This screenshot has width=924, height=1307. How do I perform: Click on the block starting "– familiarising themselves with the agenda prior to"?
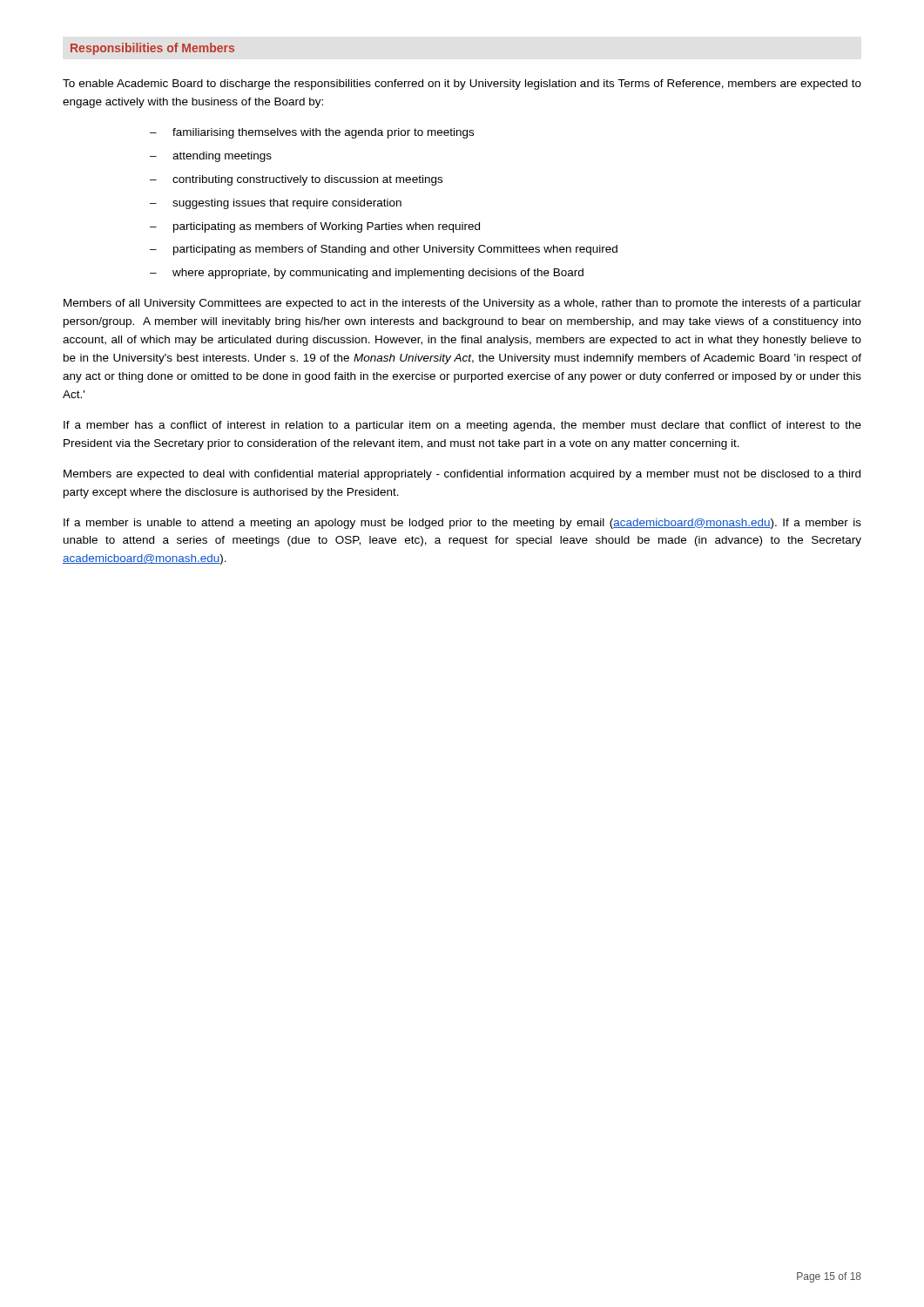(312, 133)
